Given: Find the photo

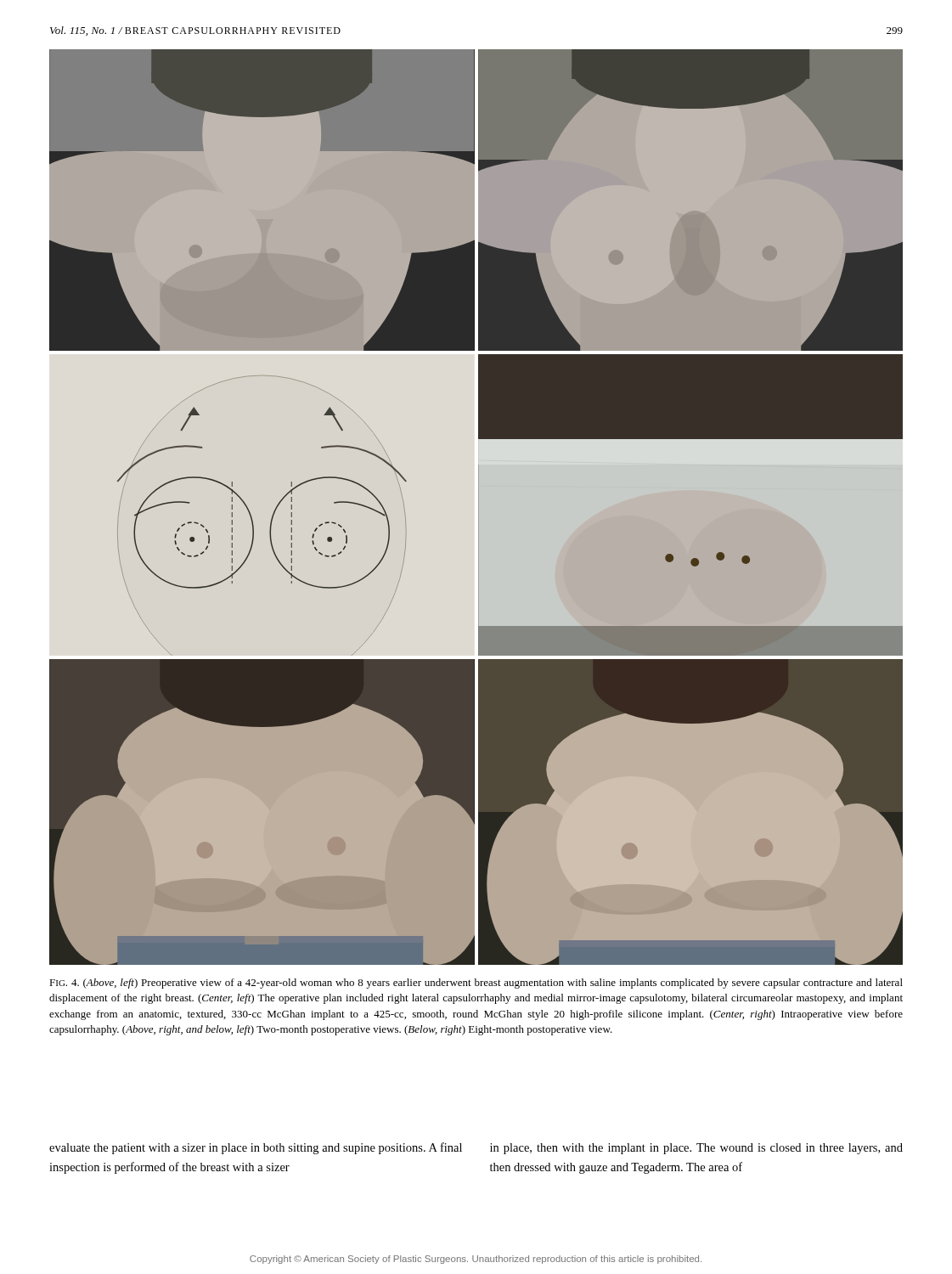Looking at the screenshot, I should [x=476, y=509].
